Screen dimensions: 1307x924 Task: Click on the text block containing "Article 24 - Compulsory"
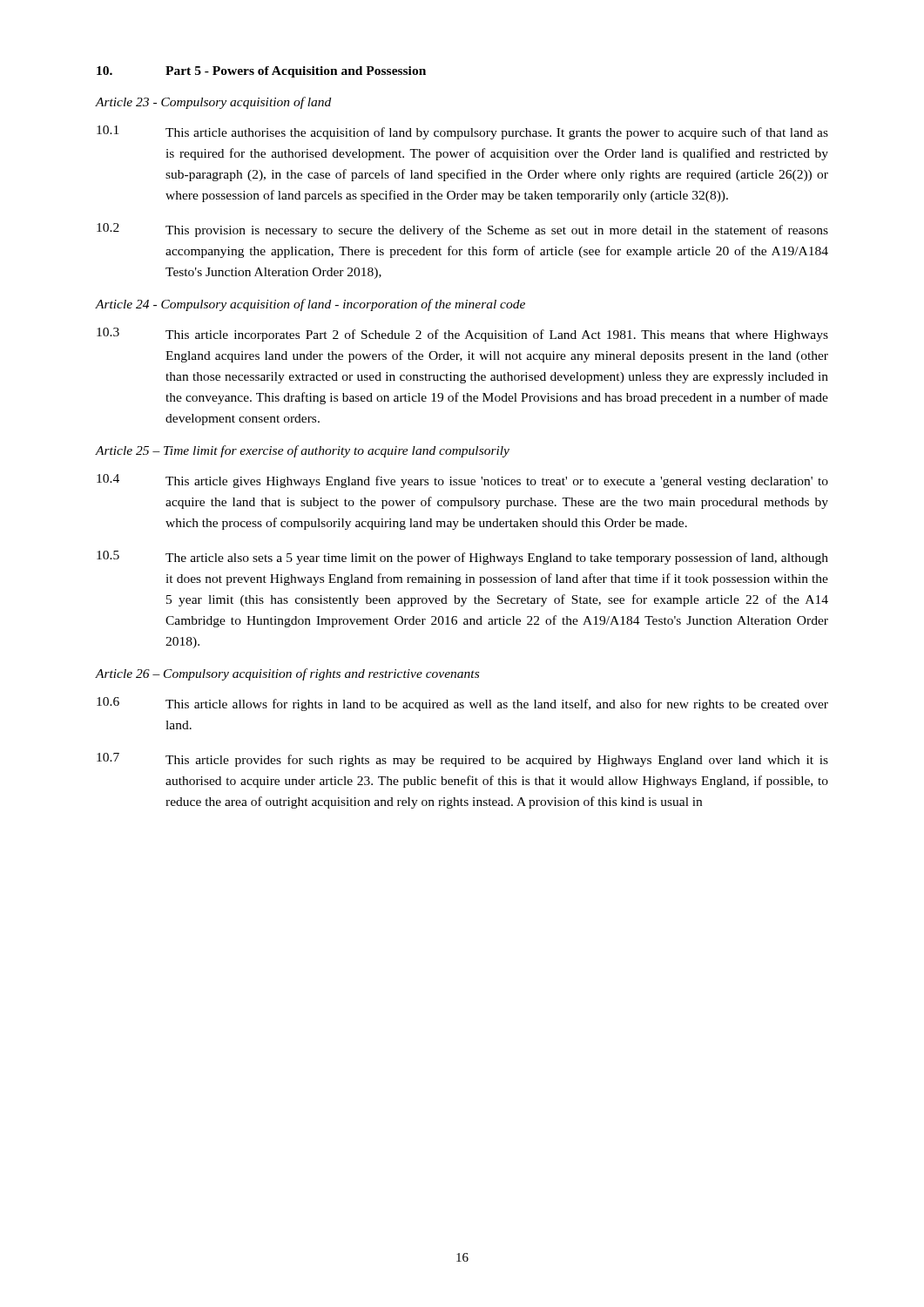pos(311,304)
